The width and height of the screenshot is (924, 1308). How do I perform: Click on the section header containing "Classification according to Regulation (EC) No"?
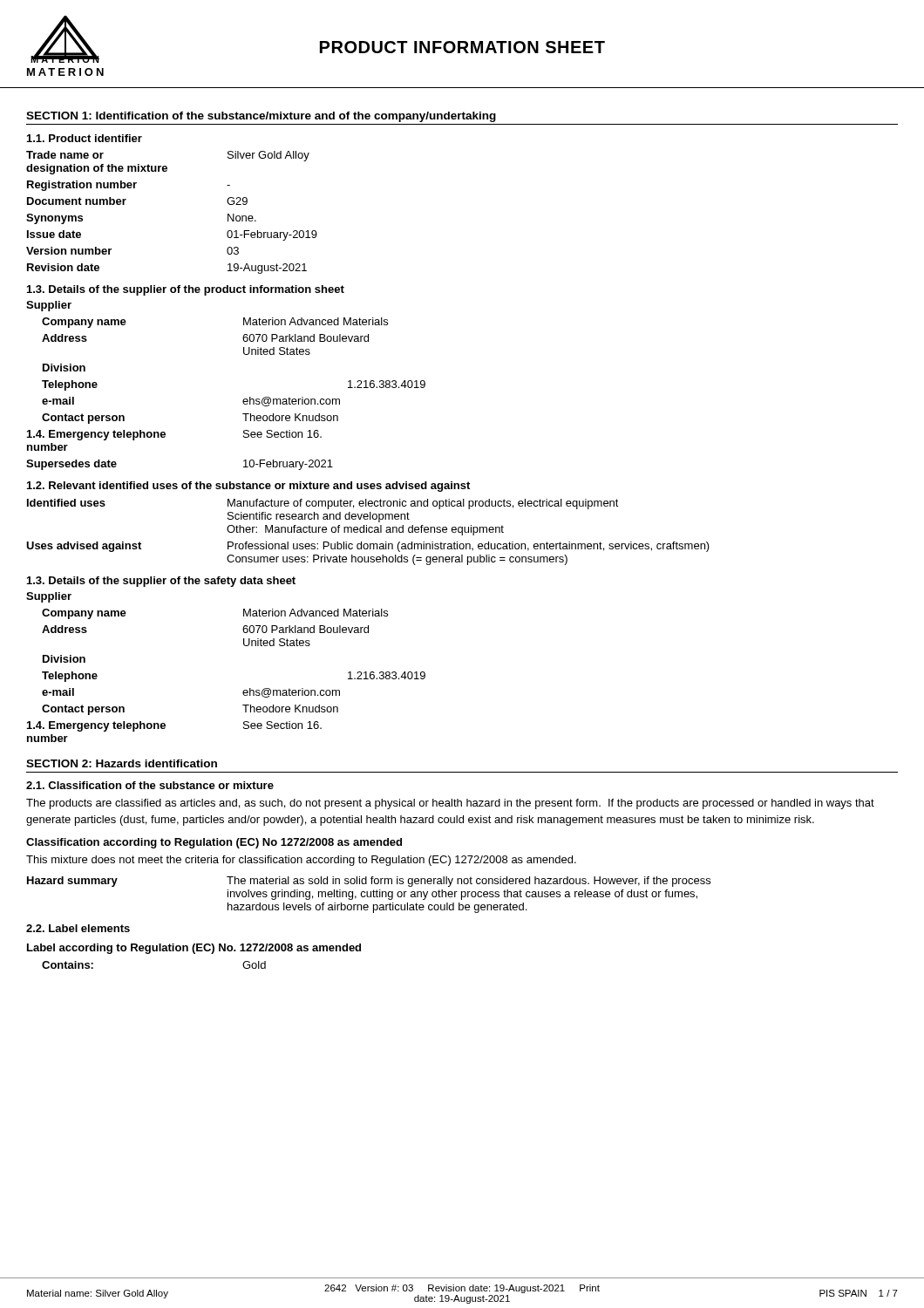214,842
